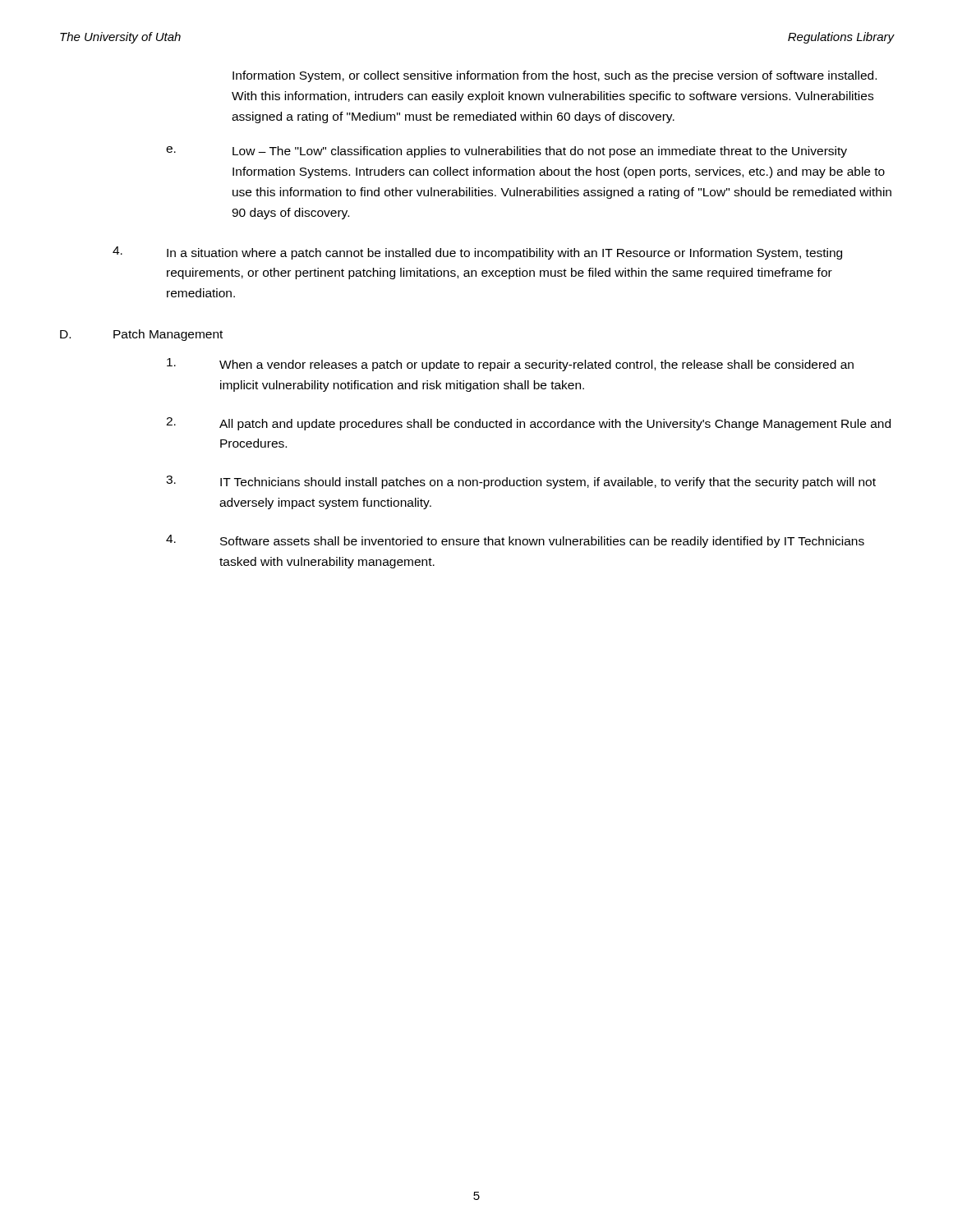
Task: Locate the block of text that opens with "Information System, or"
Action: coord(555,95)
